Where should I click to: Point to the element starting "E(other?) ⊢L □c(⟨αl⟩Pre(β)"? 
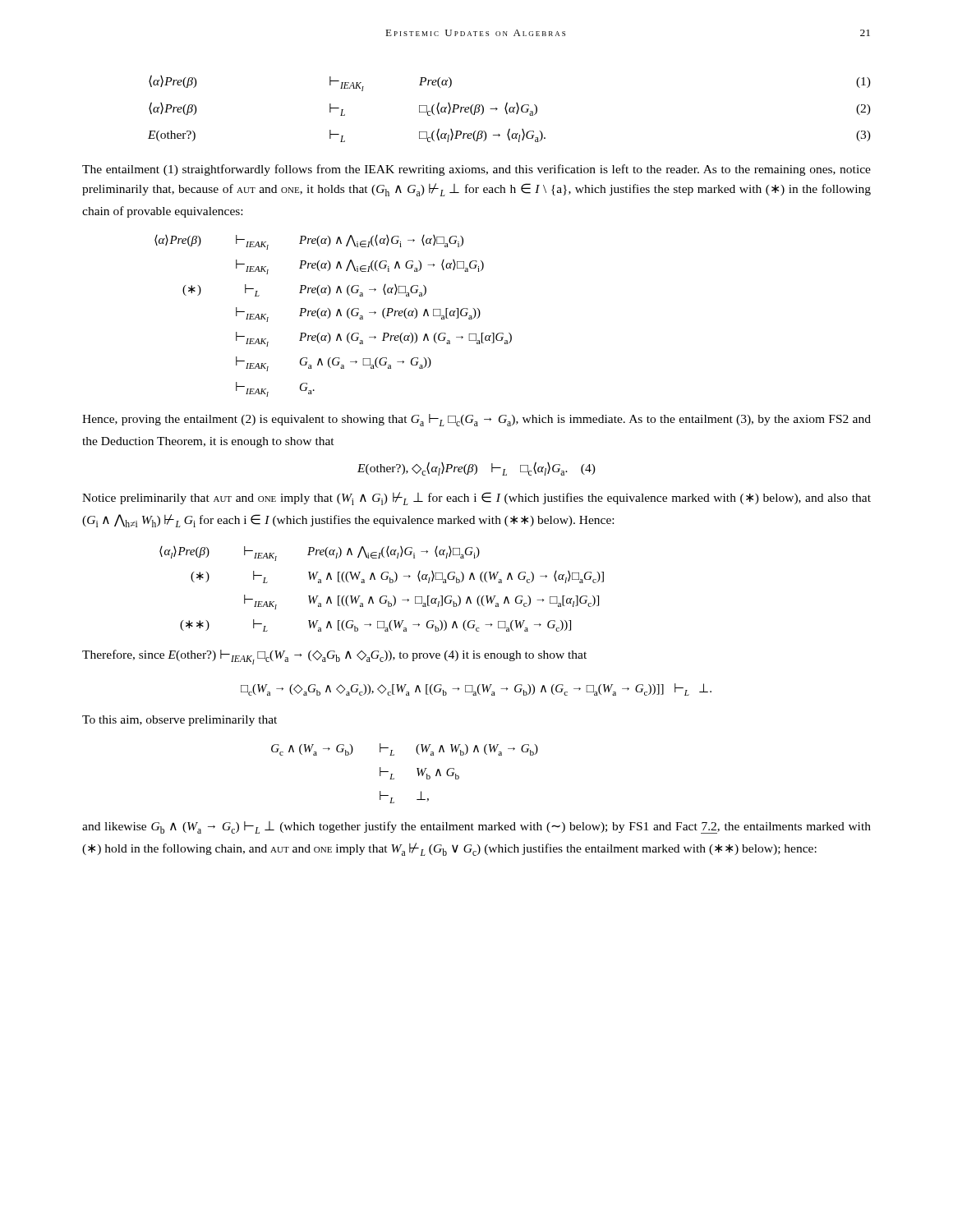pos(509,136)
